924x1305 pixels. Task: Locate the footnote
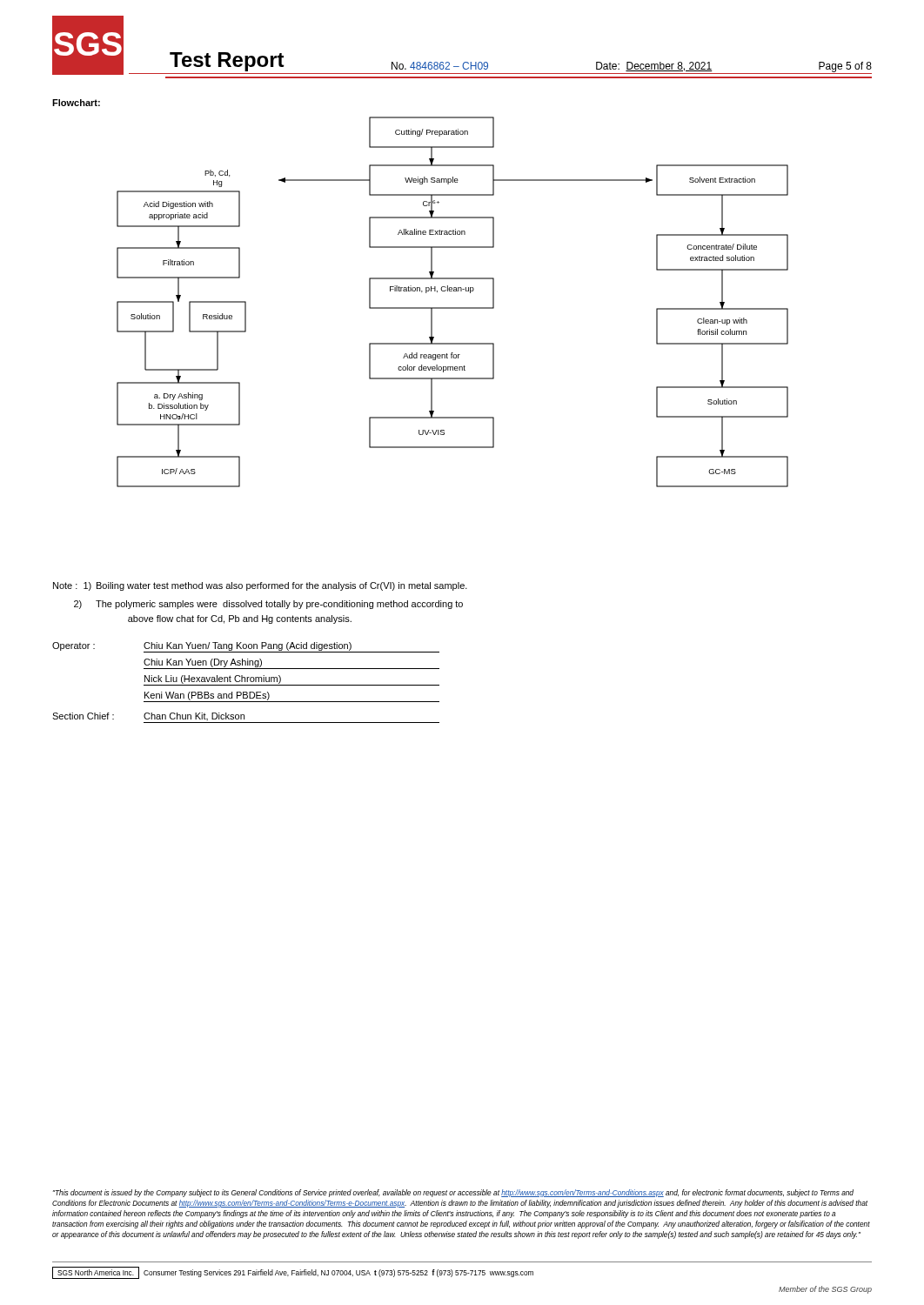[461, 1214]
